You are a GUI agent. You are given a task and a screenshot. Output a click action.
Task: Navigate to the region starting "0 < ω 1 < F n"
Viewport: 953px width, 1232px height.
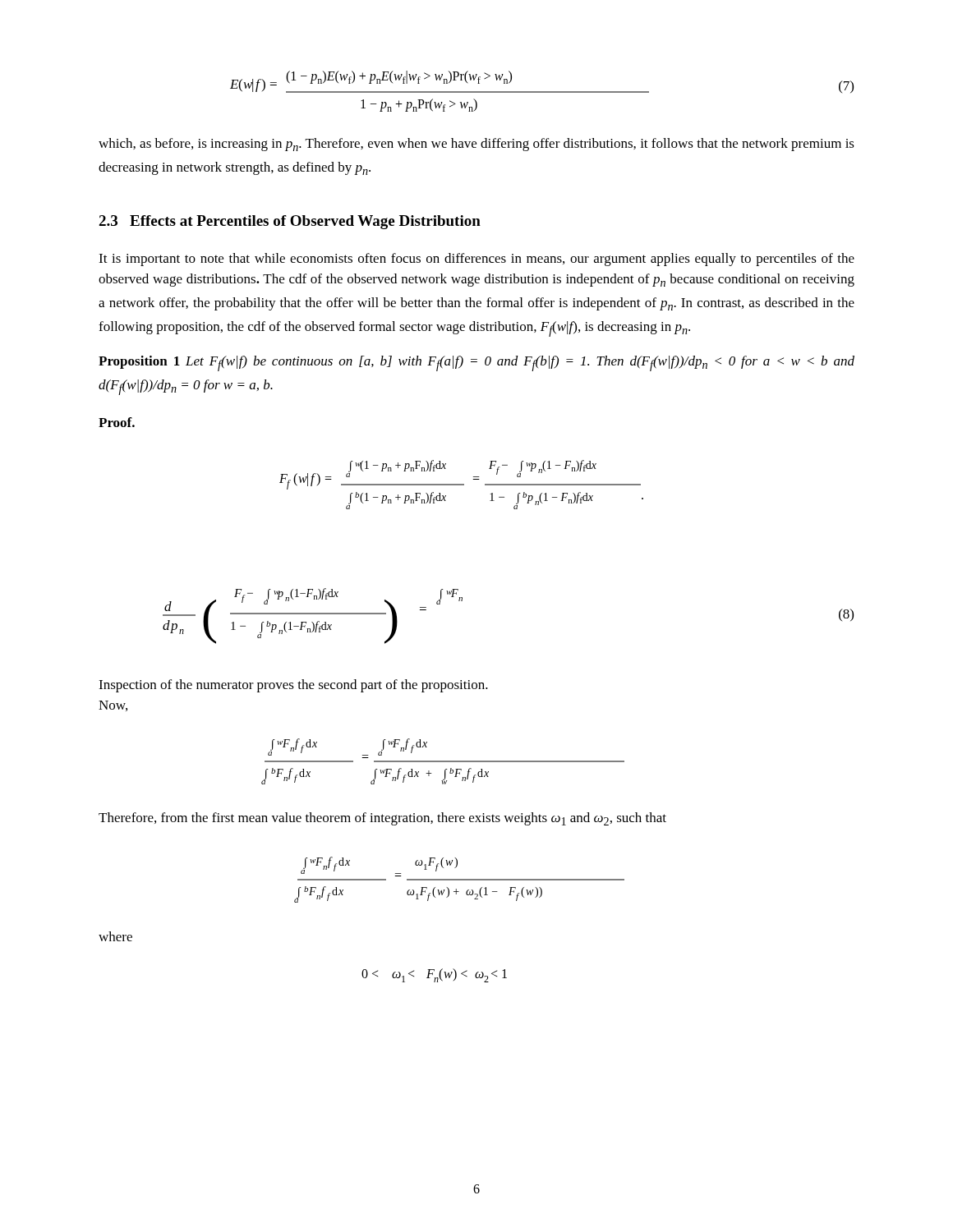click(476, 973)
